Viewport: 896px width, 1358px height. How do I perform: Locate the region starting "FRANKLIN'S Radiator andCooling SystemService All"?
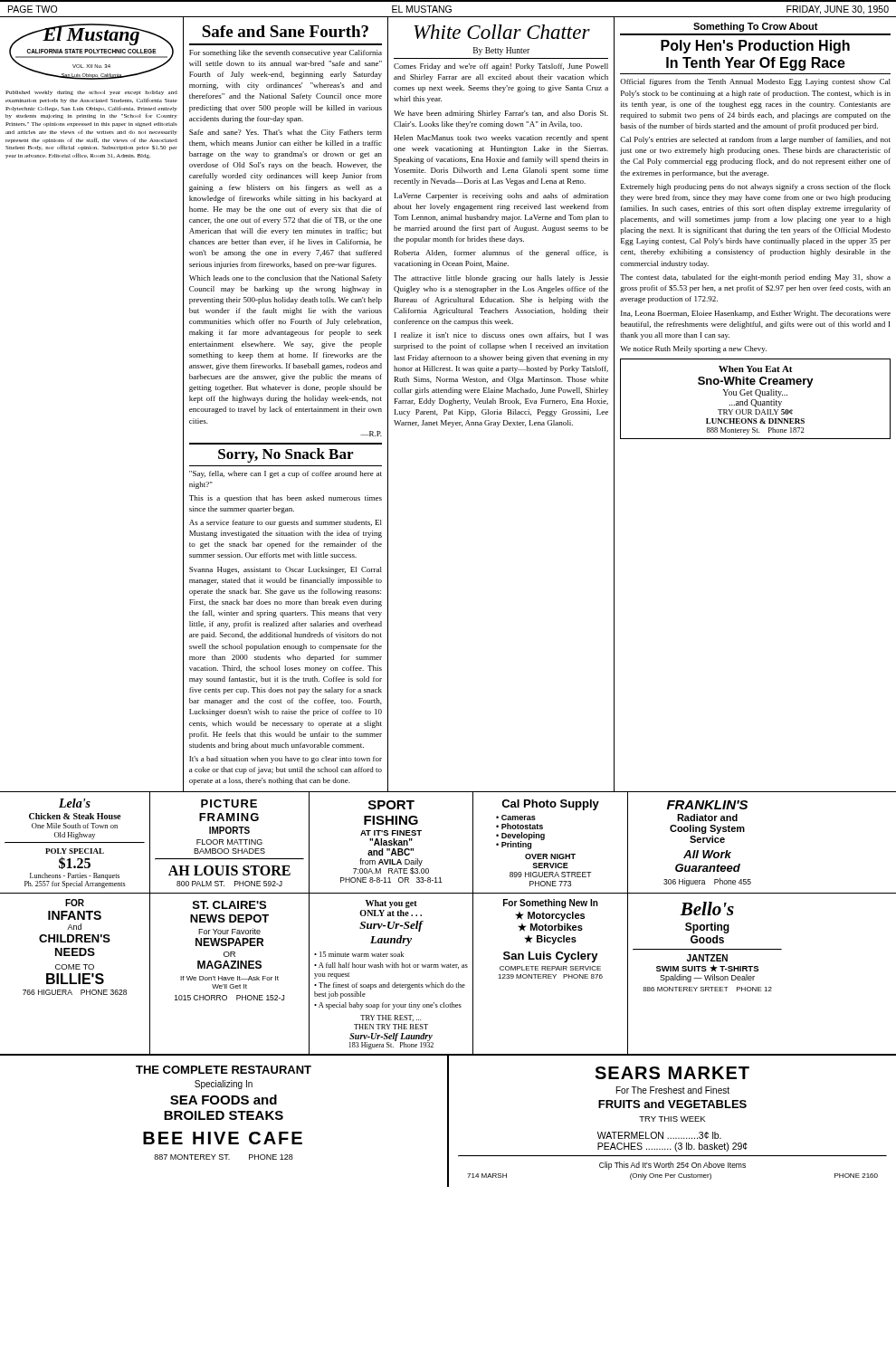707,842
